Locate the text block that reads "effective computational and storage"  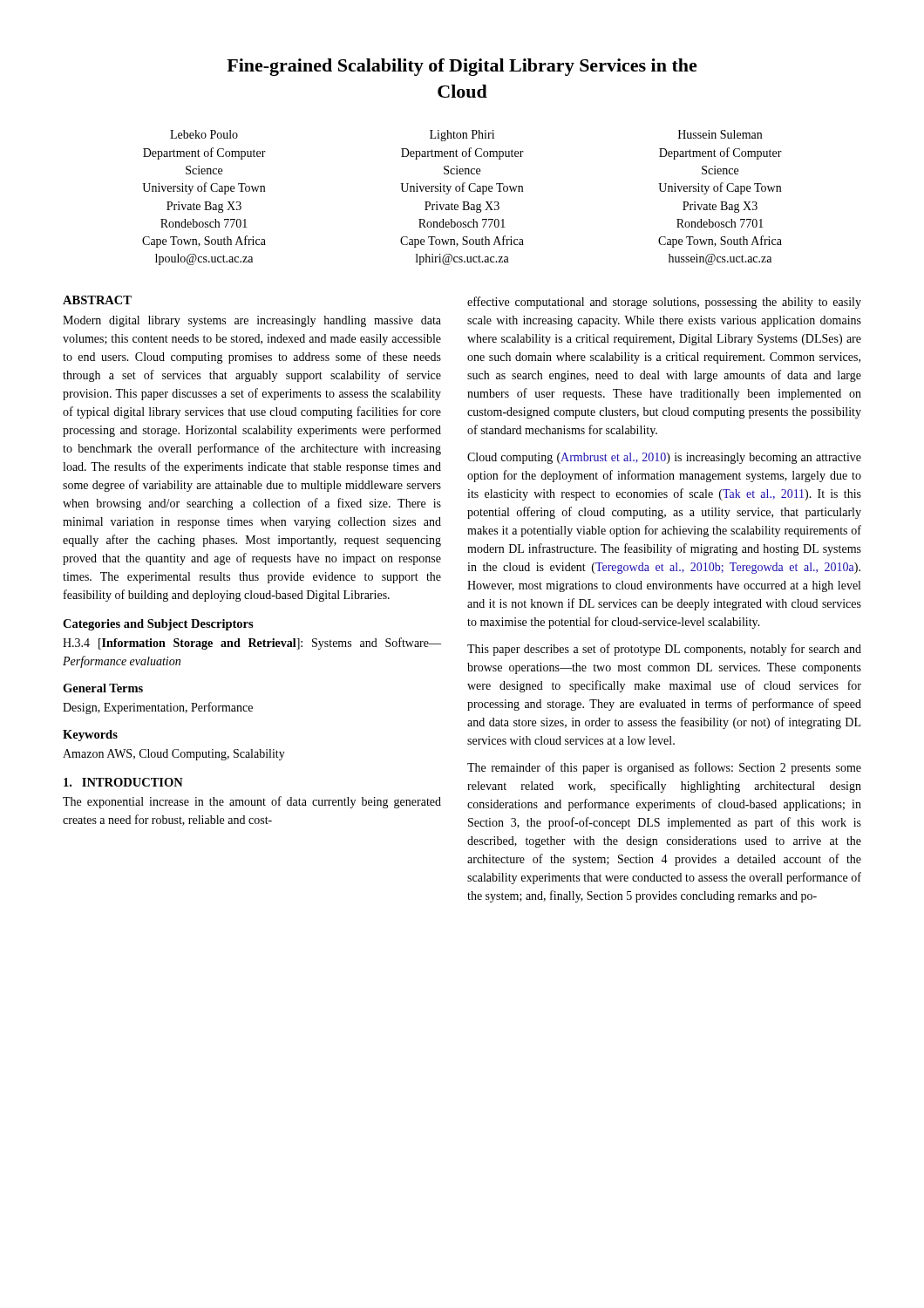click(x=664, y=366)
